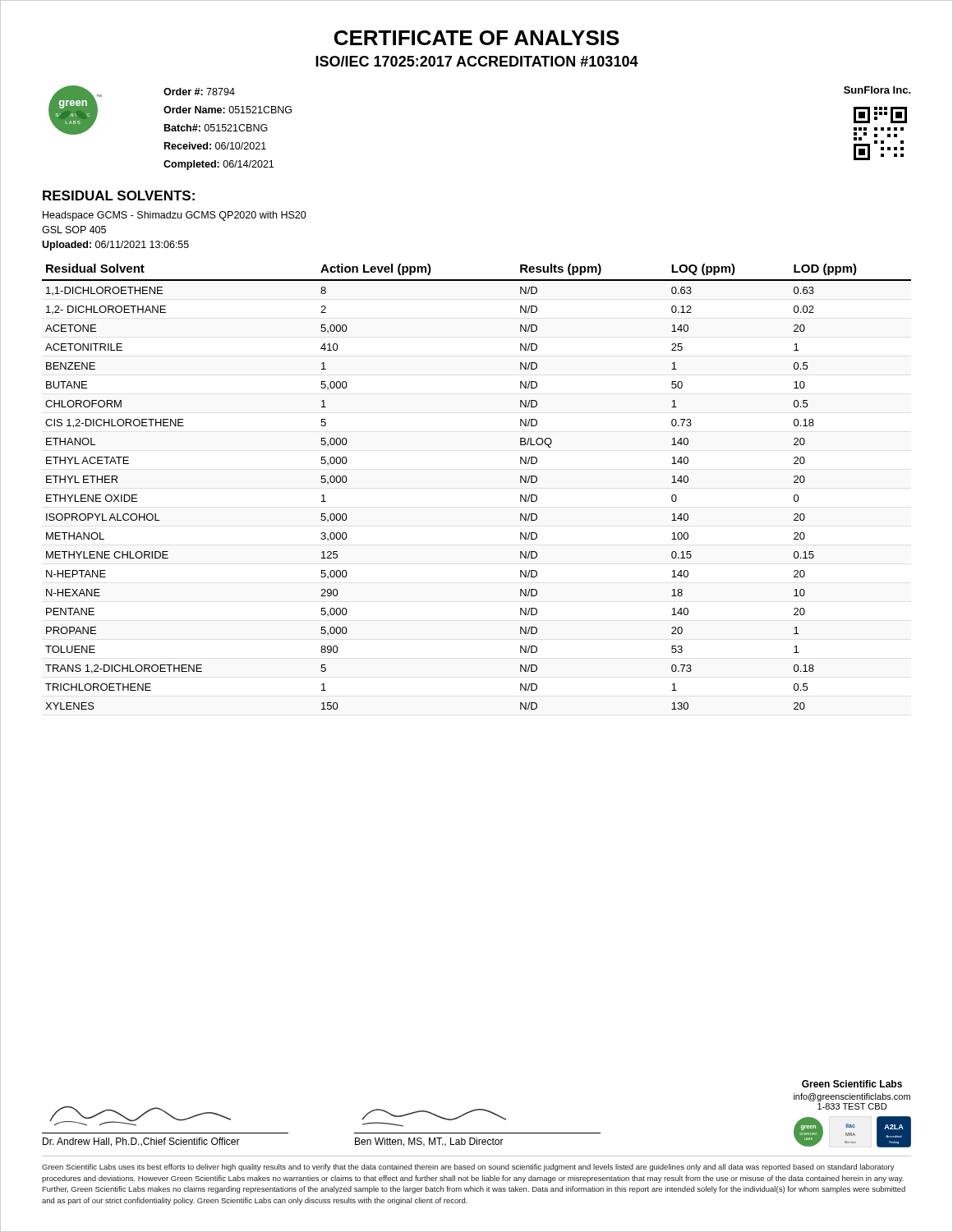Find the block on this page that starts "Dr. Andrew Hall, Ph.D.,Chief Scientific"
The image size is (953, 1232).
(182, 1122)
